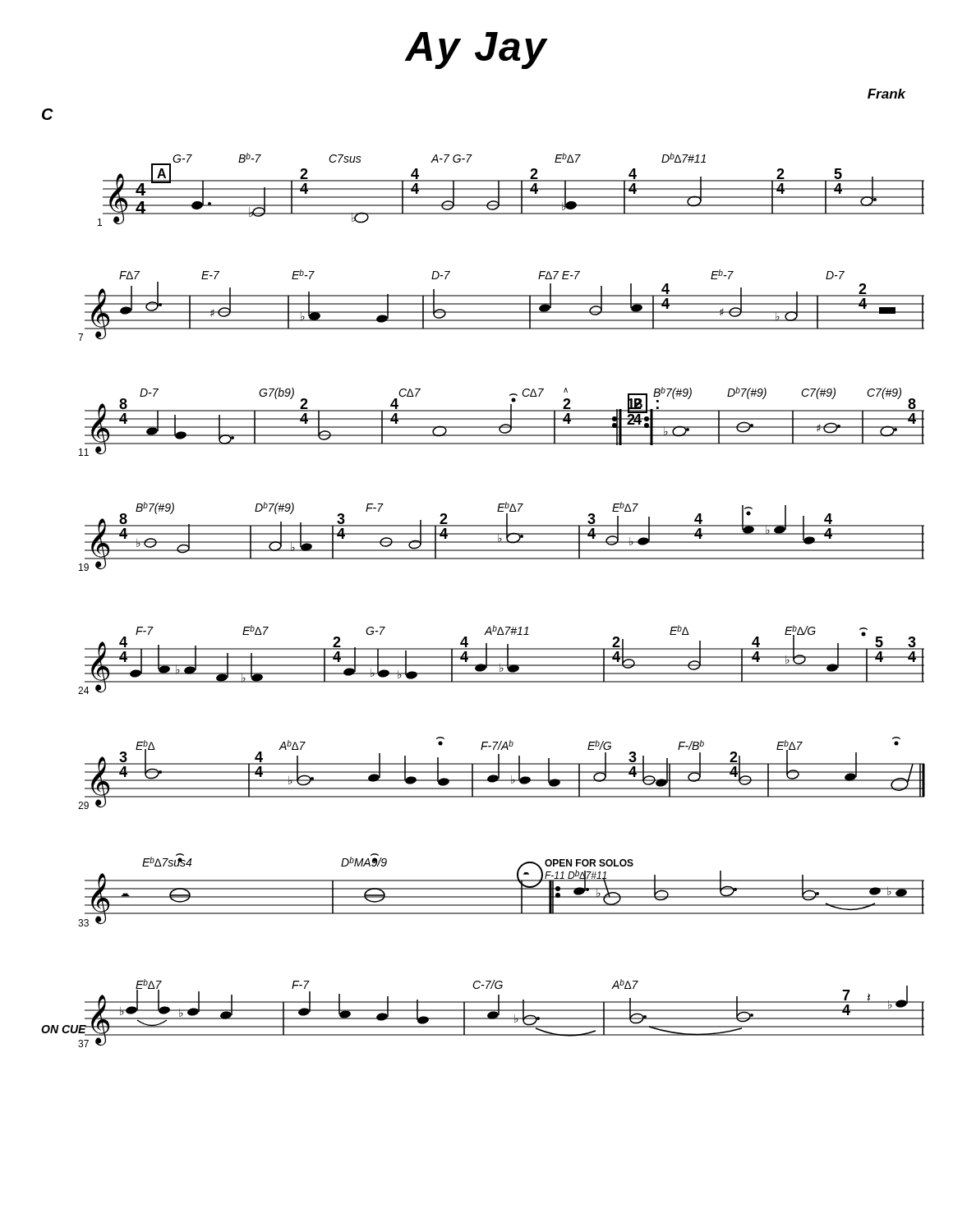This screenshot has height=1232, width=953.
Task: Find the title
Action: tap(476, 47)
